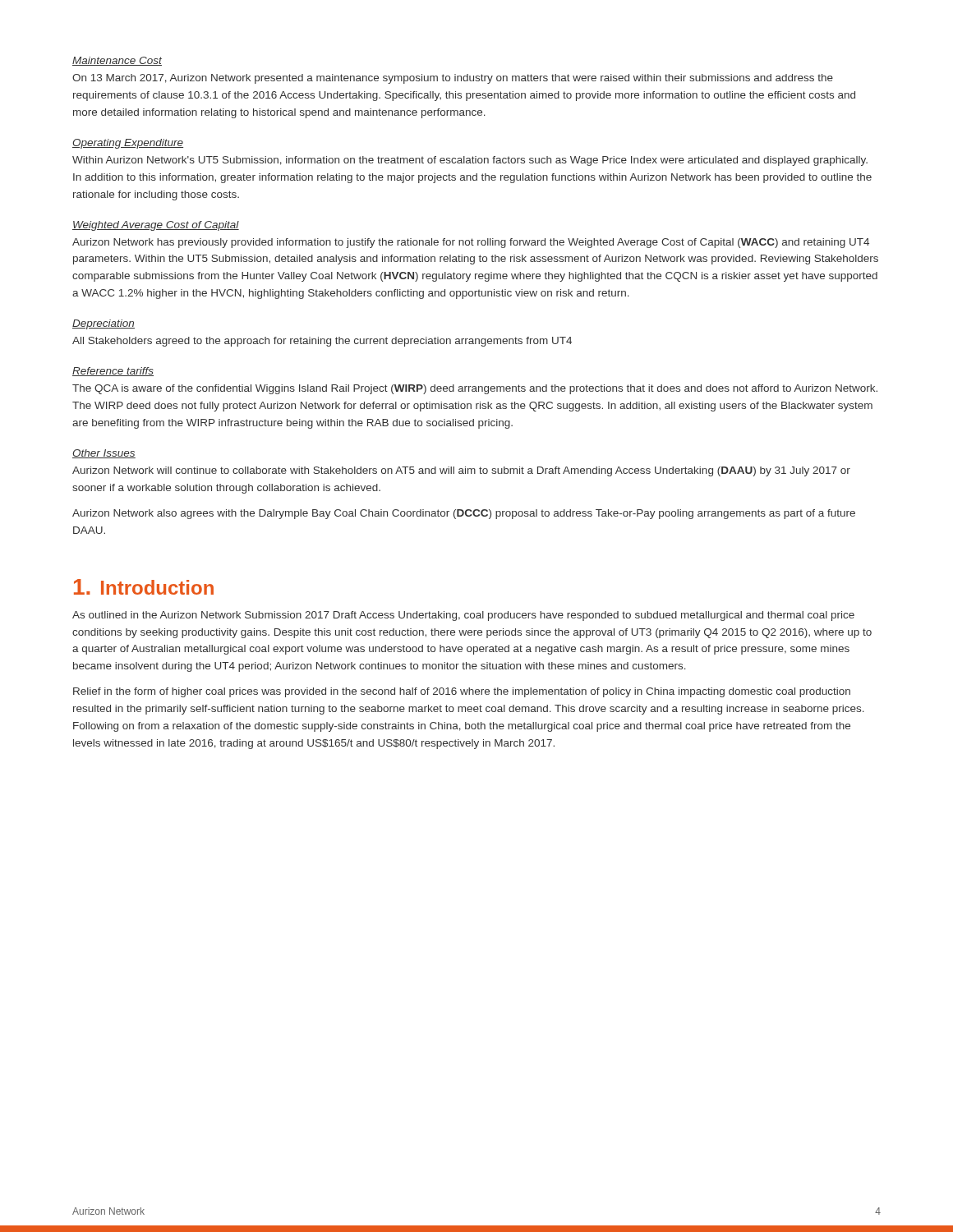The height and width of the screenshot is (1232, 953).
Task: Locate the text "Other Issues"
Action: pos(104,454)
